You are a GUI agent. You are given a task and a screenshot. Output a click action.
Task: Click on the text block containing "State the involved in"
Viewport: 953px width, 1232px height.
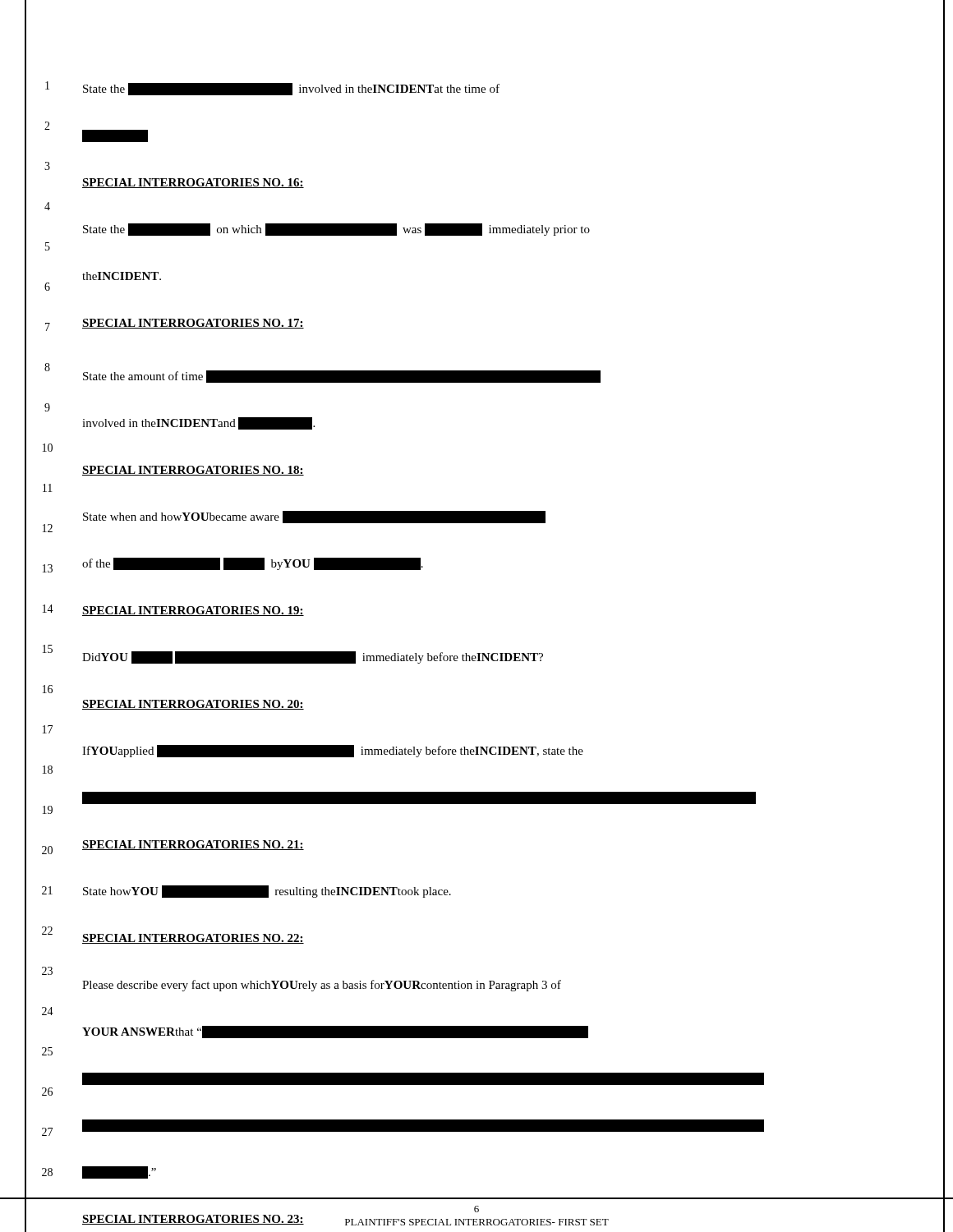tap(291, 89)
